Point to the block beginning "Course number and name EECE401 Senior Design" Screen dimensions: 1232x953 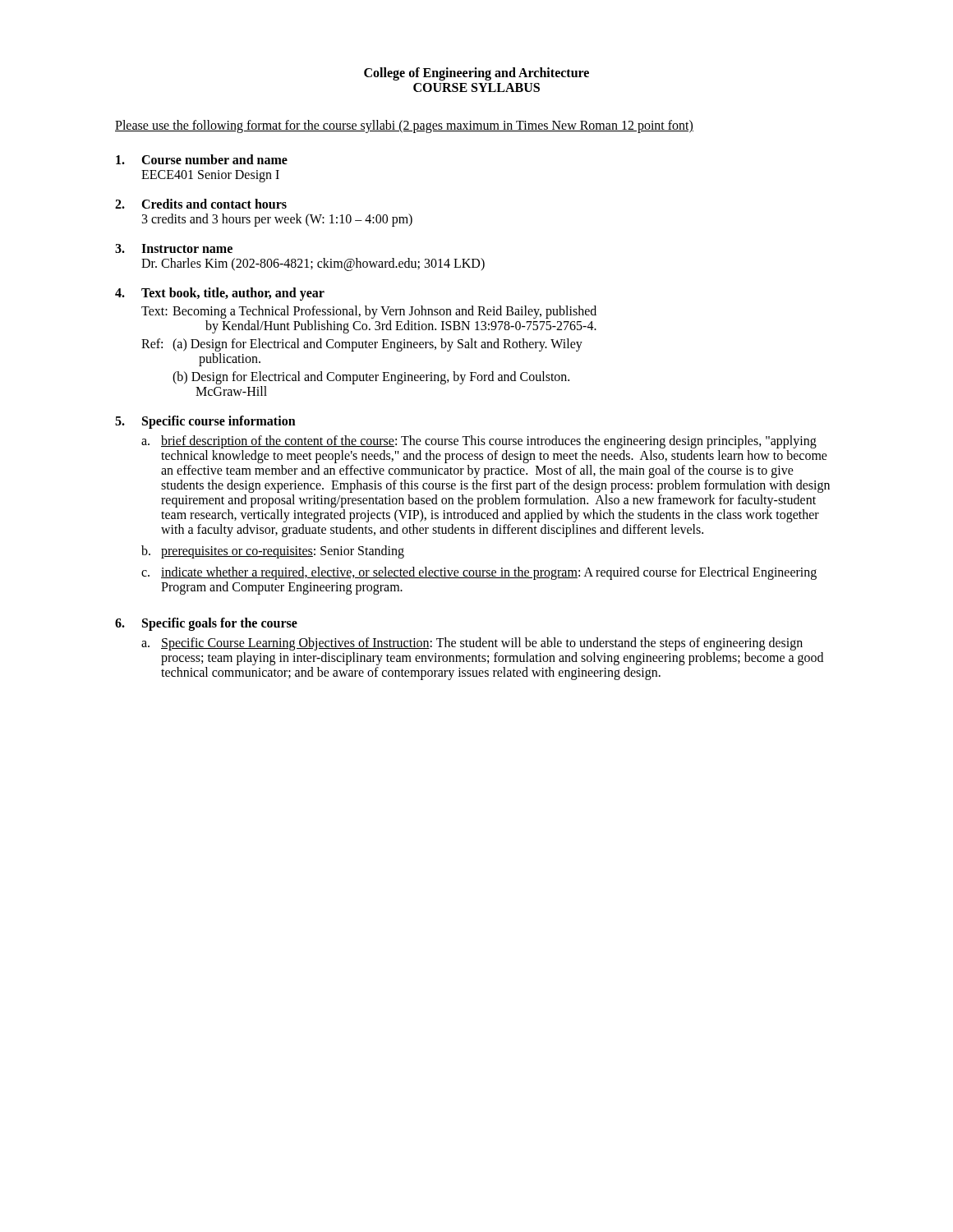point(201,168)
